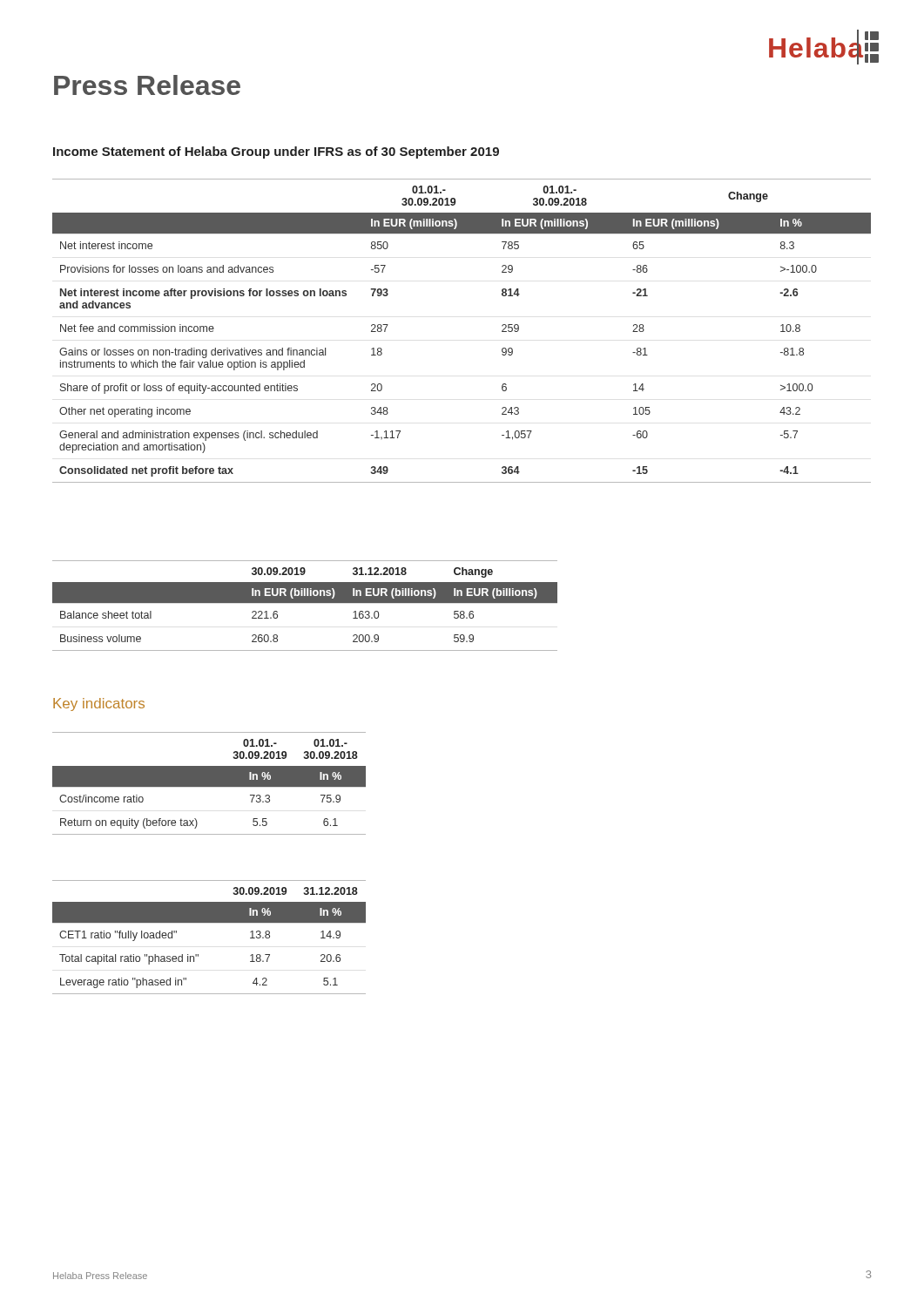
Task: Click on the table containing "01.01.- 30.09.2019"
Action: coord(209,783)
